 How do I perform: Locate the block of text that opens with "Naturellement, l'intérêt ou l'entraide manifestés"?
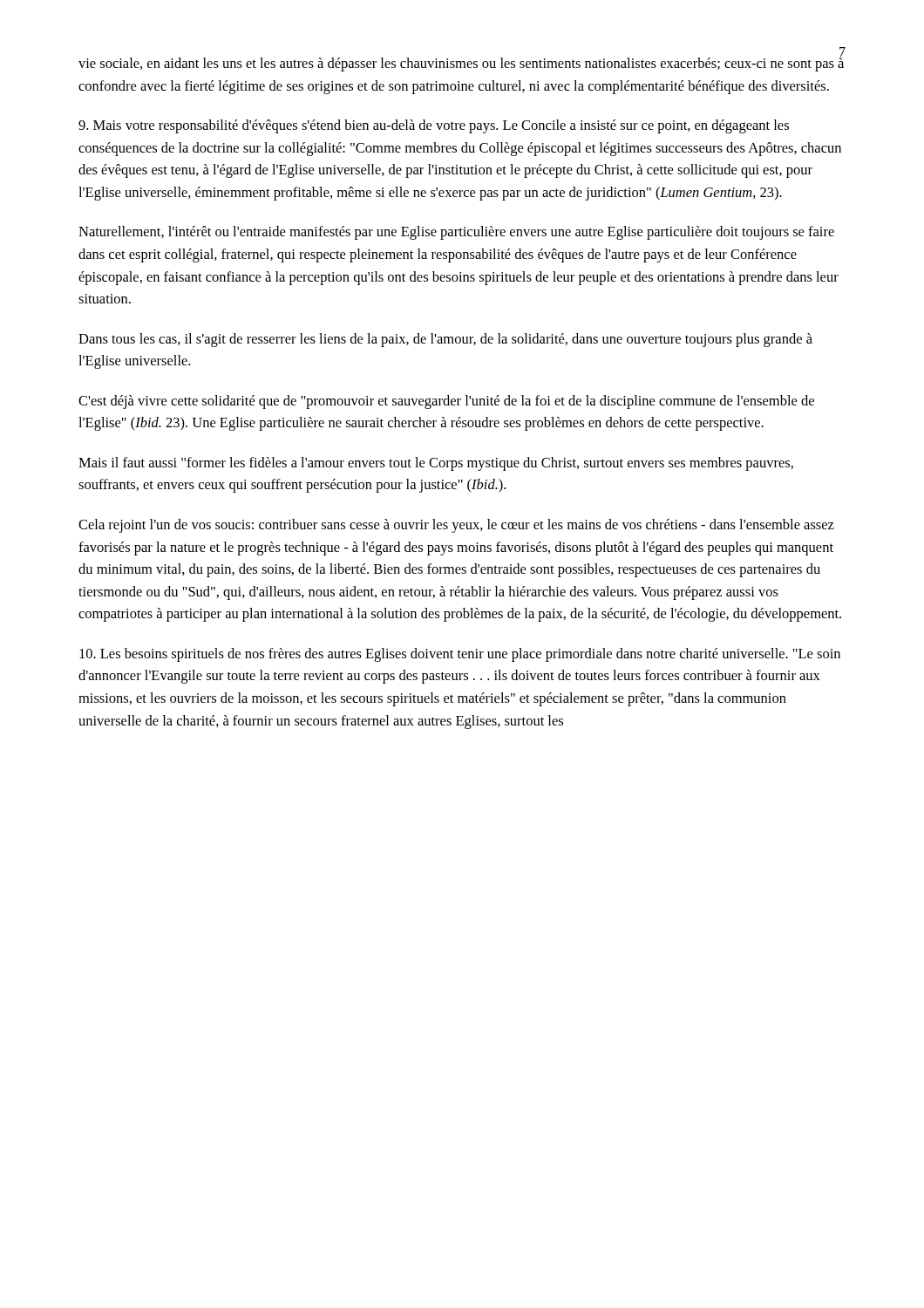(x=458, y=265)
